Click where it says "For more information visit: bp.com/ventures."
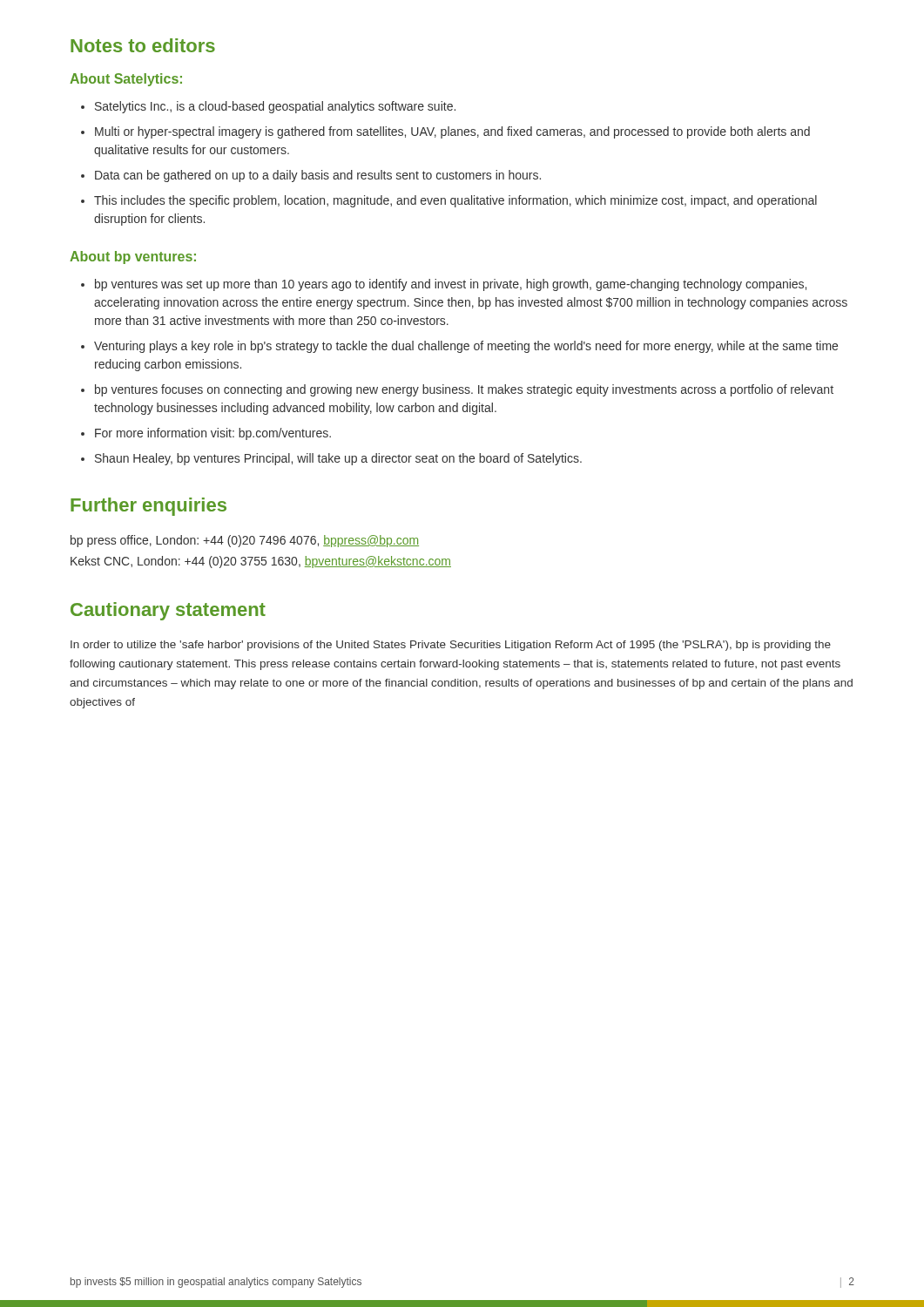924x1307 pixels. tap(206, 434)
